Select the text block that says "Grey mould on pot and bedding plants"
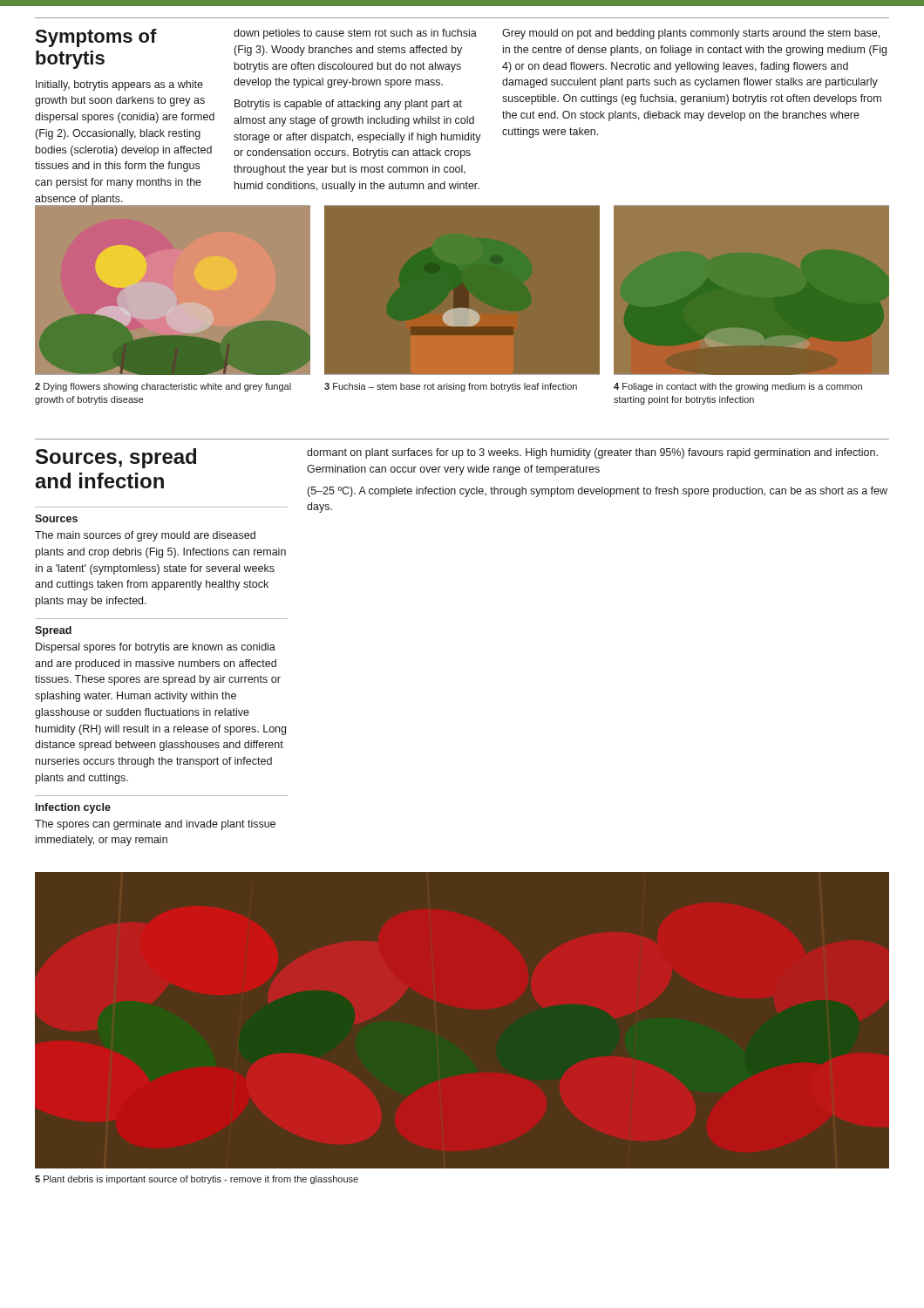This screenshot has height=1308, width=924. tap(695, 82)
